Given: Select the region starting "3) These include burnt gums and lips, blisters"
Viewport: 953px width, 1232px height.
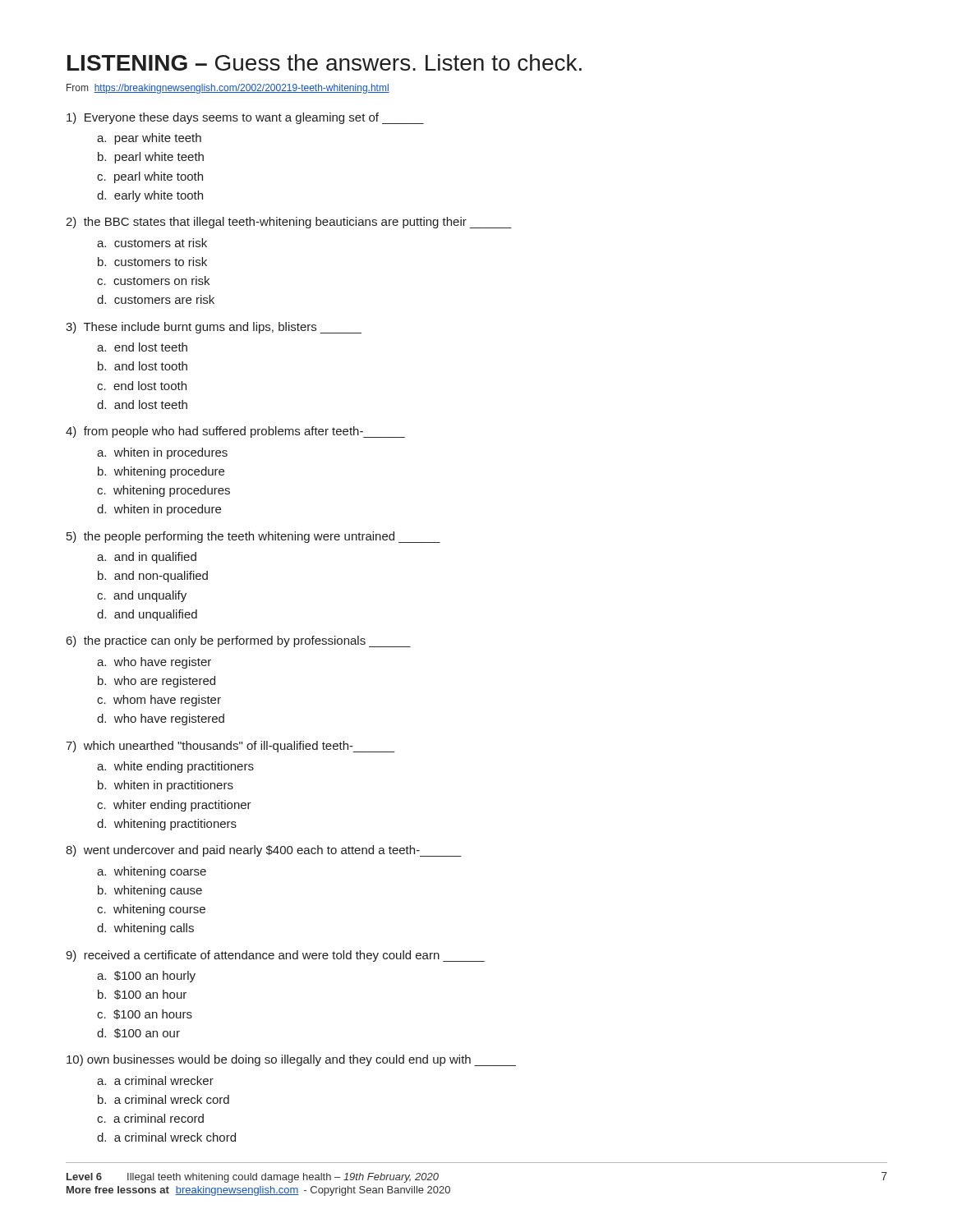Looking at the screenshot, I should pos(214,328).
